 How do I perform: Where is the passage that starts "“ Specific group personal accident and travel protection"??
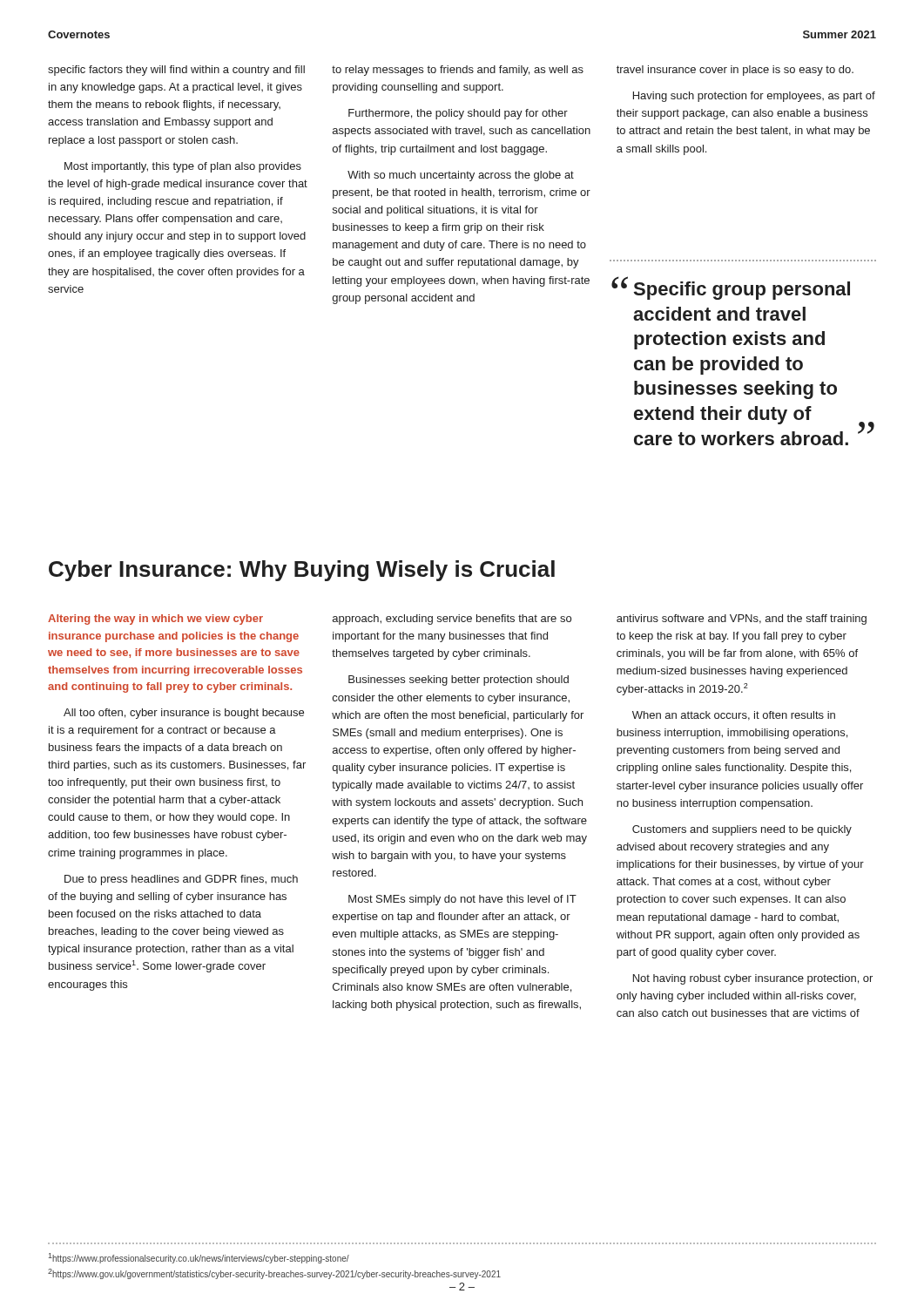click(743, 356)
